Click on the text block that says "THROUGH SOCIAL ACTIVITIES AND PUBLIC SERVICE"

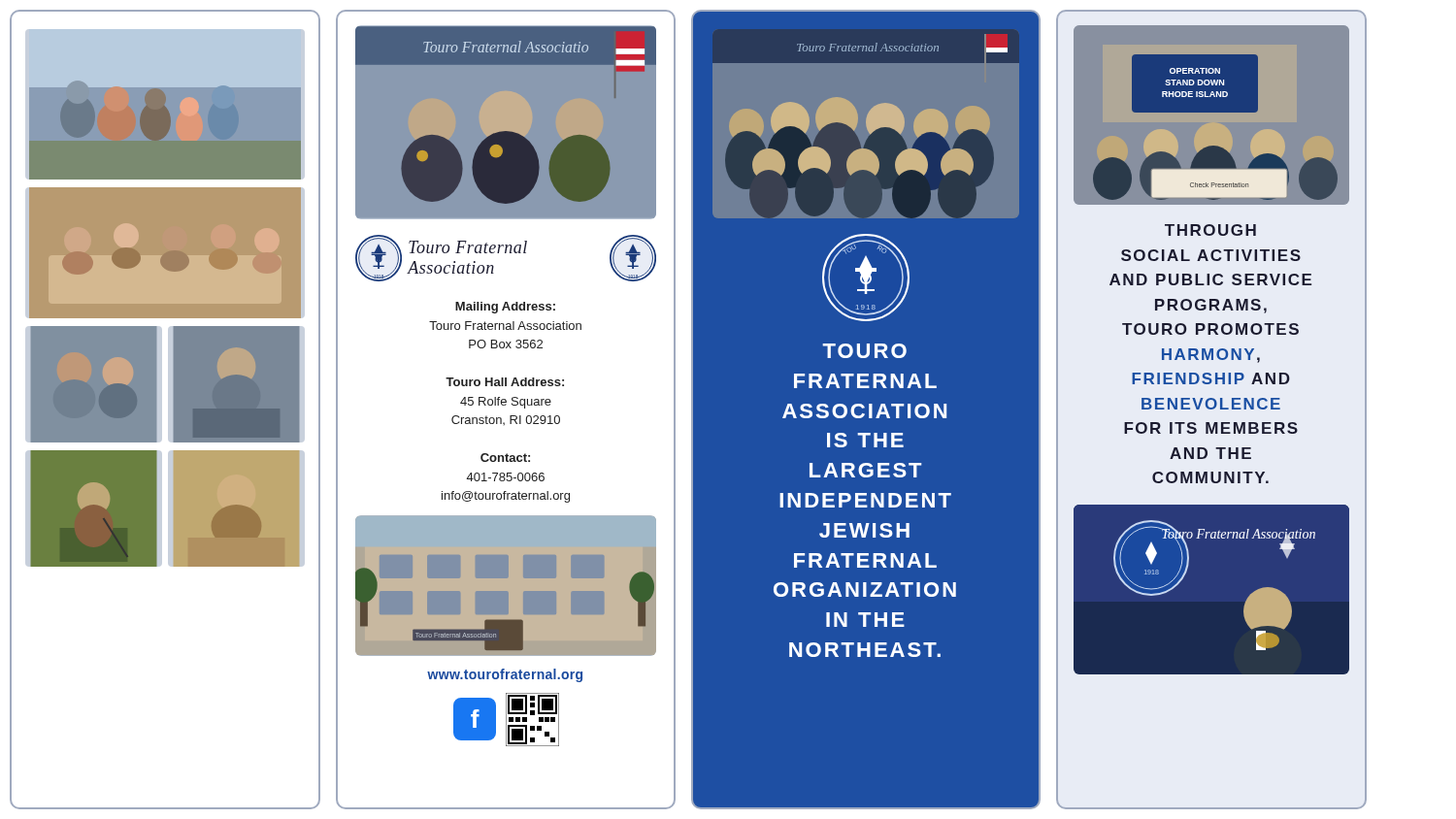coord(1211,354)
